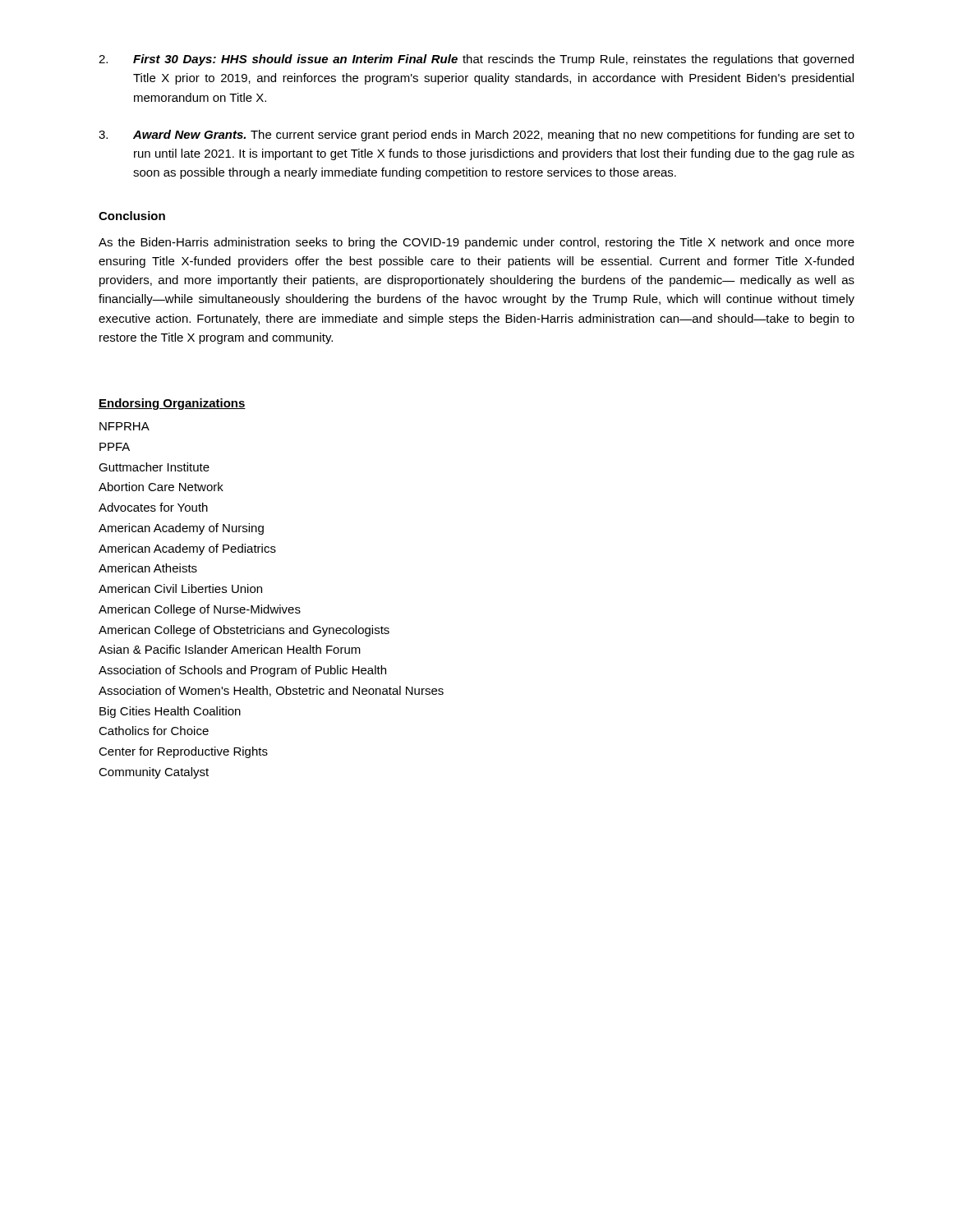953x1232 pixels.
Task: Point to "American Civil Liberties Union"
Action: coord(181,588)
